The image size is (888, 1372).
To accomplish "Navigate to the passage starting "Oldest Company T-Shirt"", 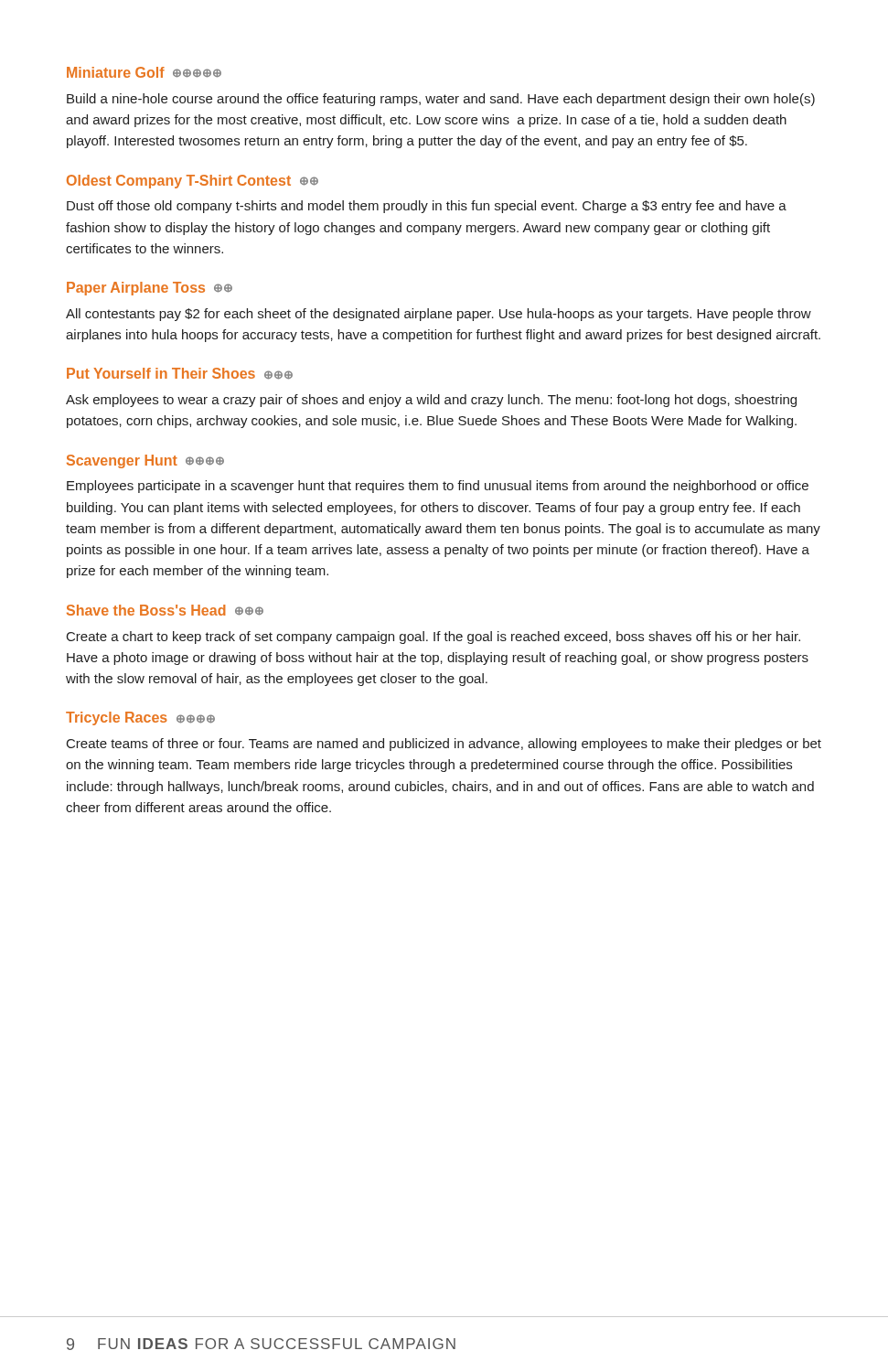I will click(x=192, y=180).
